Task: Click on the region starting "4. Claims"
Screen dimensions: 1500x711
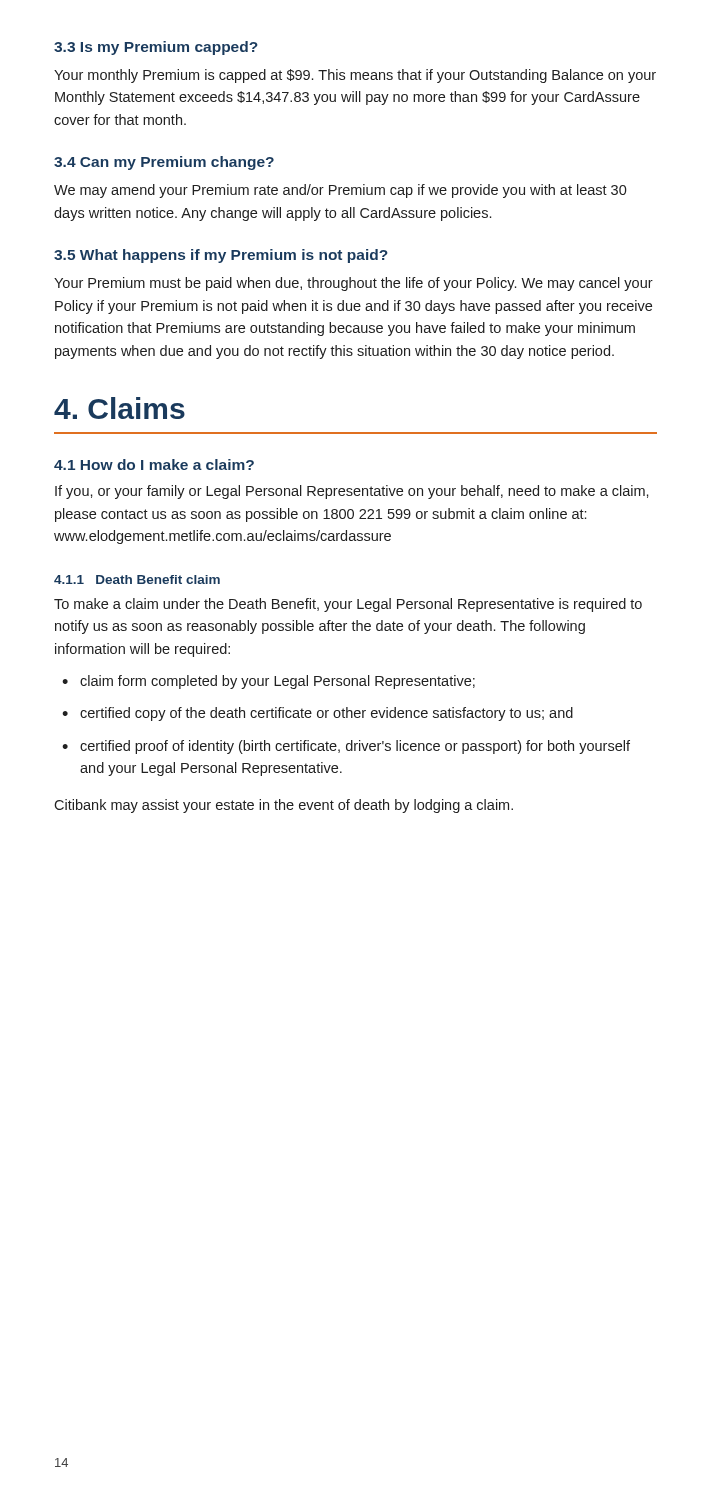Action: tap(120, 408)
